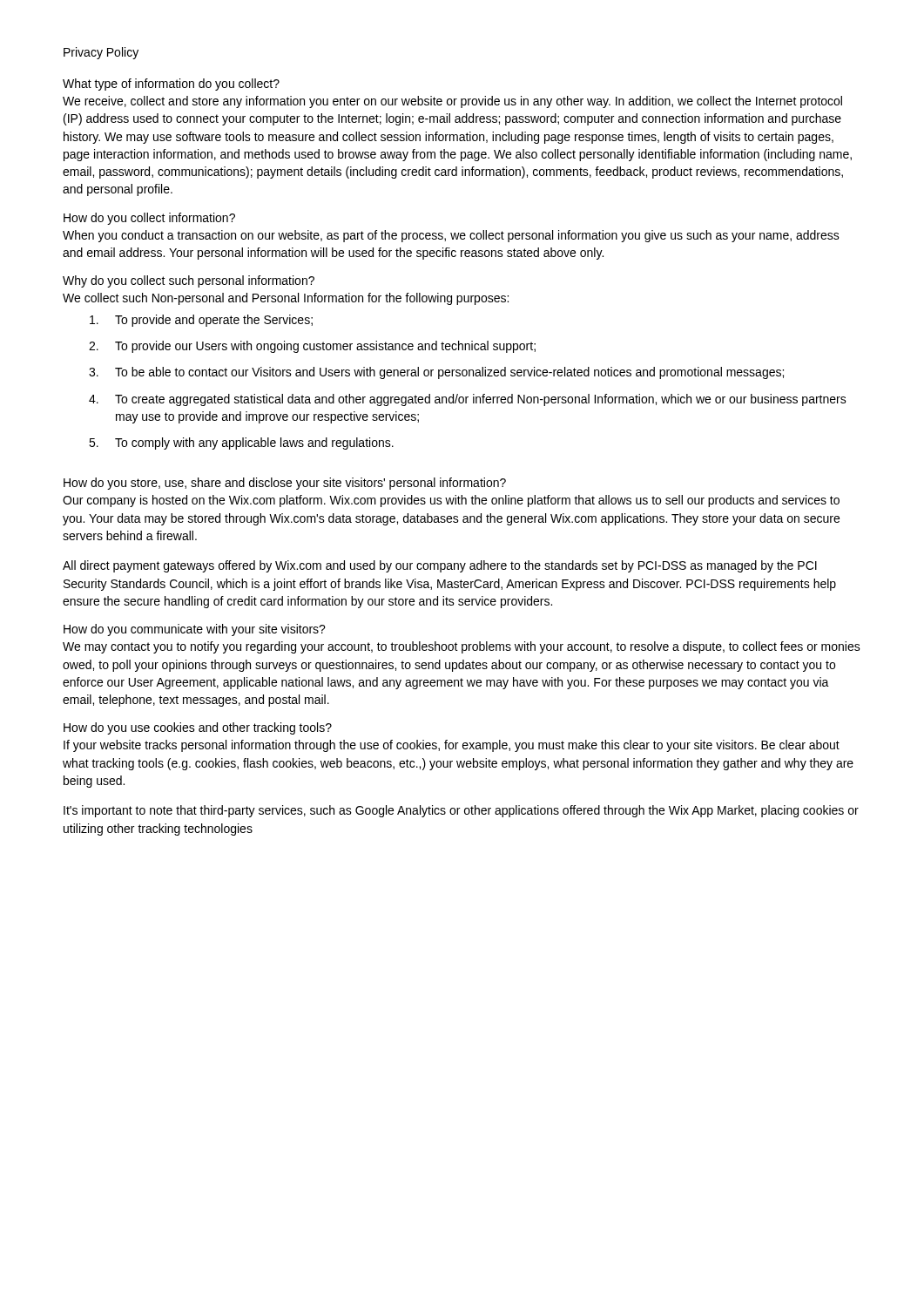Find the block starting "We receive, collect and store any"
The image size is (924, 1307).
tap(458, 145)
